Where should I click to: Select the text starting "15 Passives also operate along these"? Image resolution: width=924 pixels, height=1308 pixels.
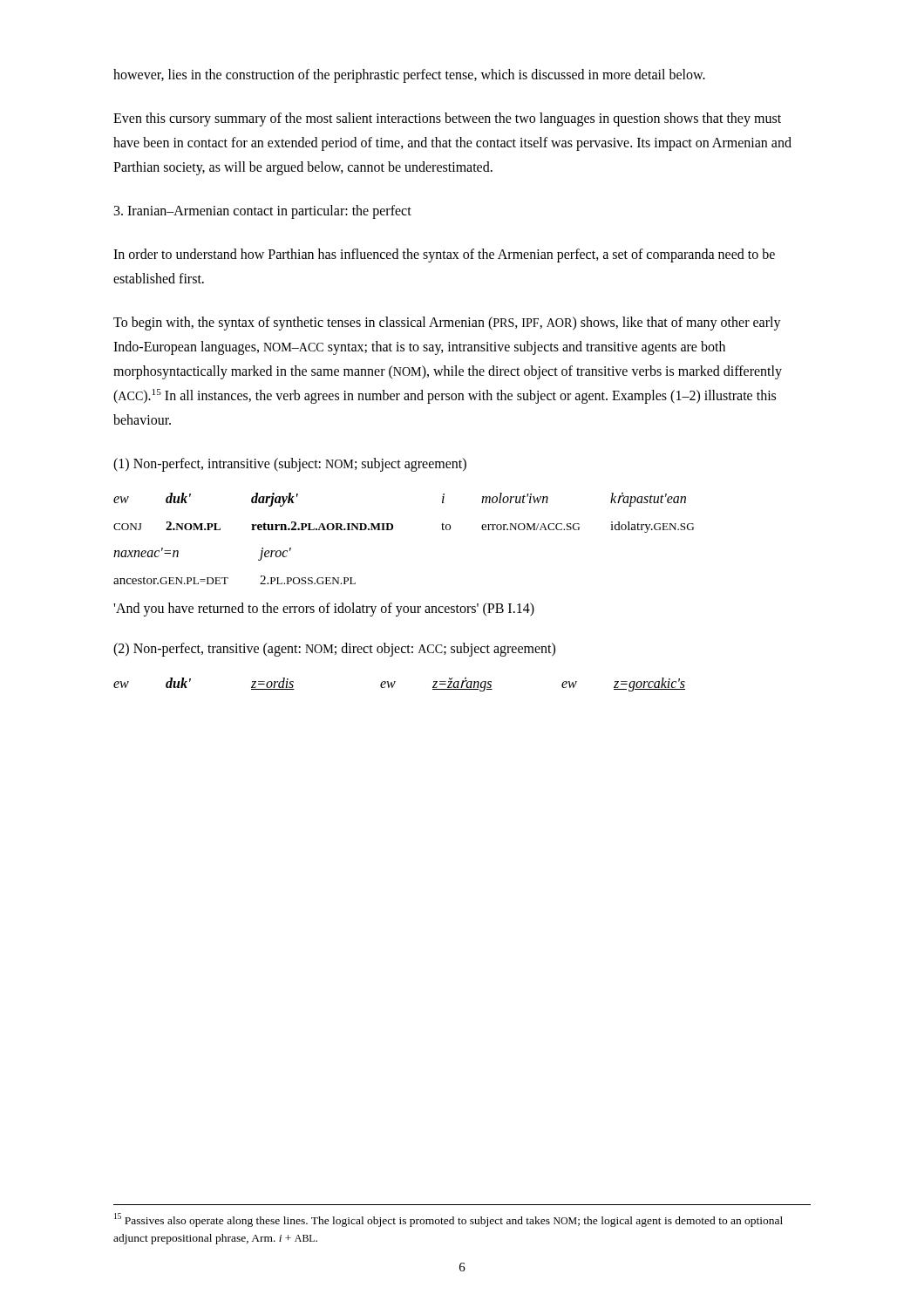coord(448,1228)
